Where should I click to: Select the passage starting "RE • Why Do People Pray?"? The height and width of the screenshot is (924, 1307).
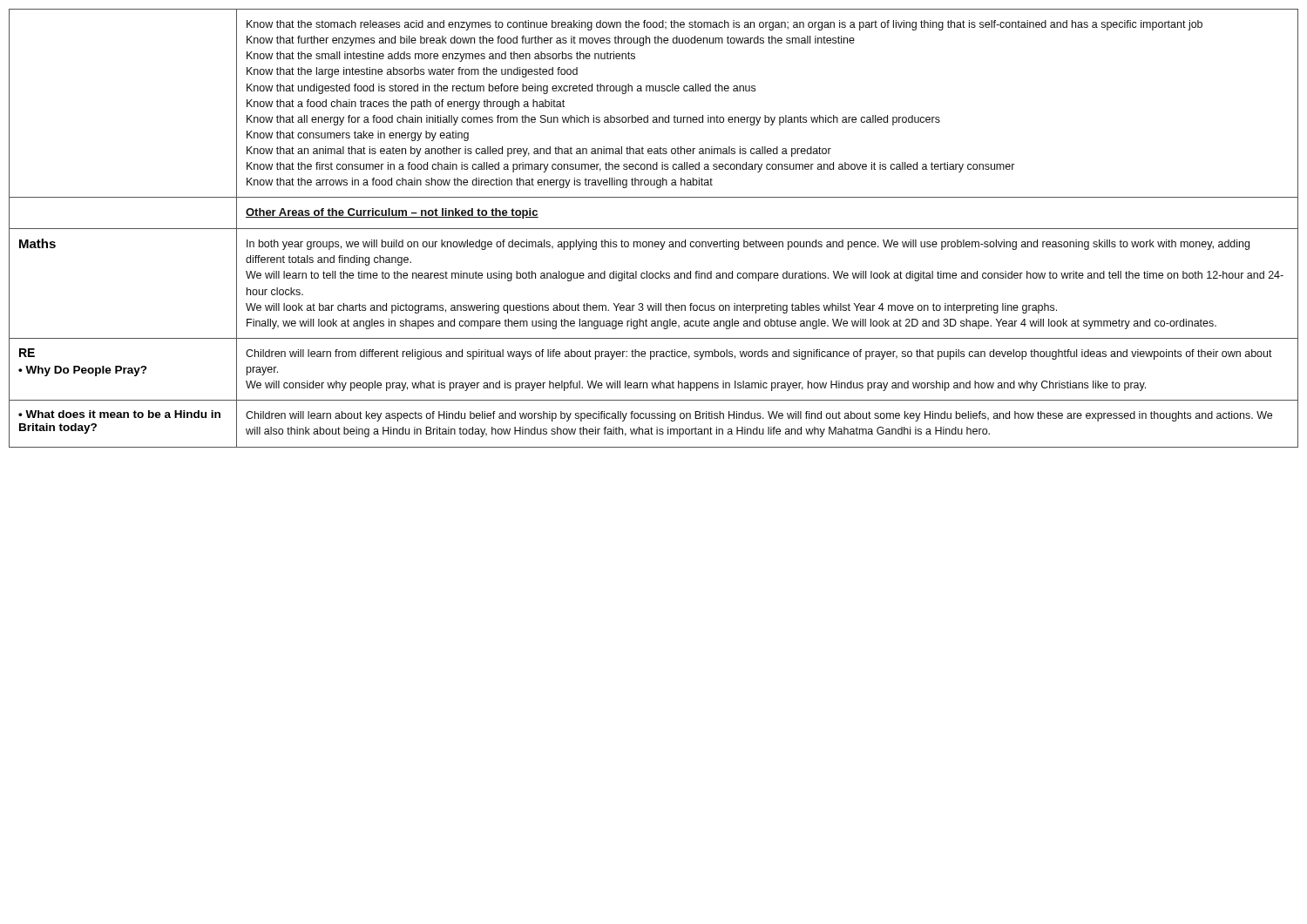[123, 361]
